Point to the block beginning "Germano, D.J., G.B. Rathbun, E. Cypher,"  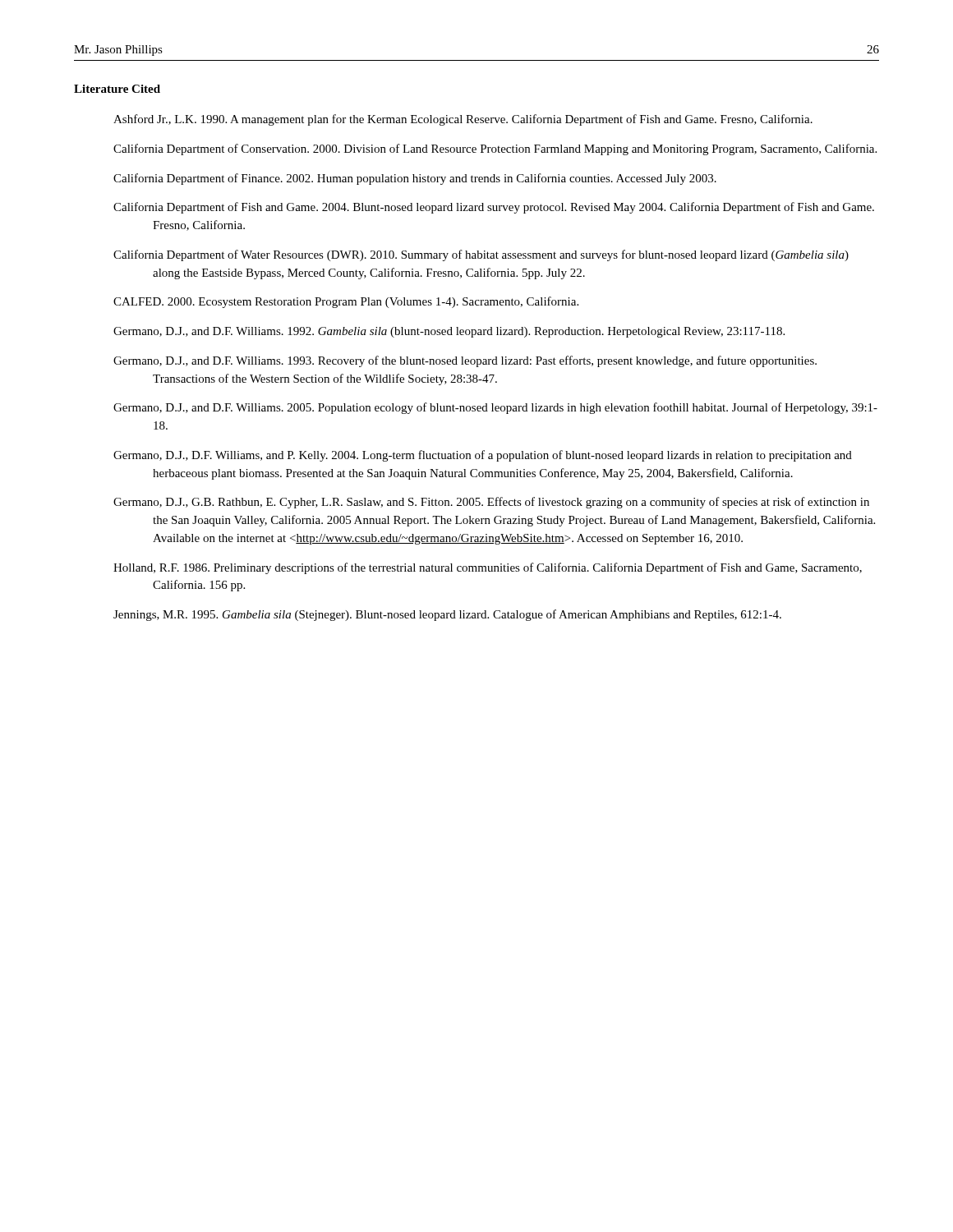[496, 521]
